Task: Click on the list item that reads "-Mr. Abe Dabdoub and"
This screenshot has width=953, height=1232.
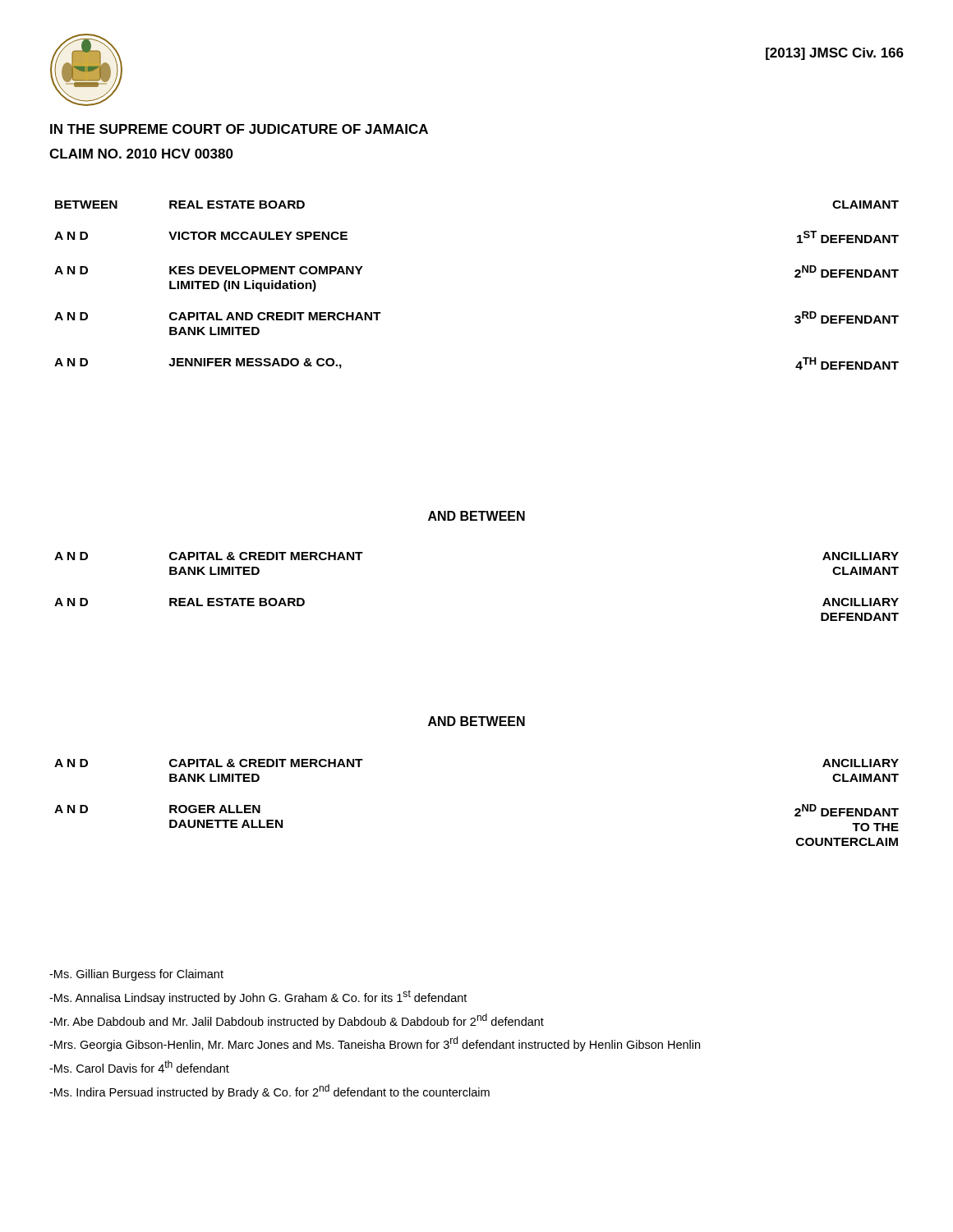Action: point(476,1021)
